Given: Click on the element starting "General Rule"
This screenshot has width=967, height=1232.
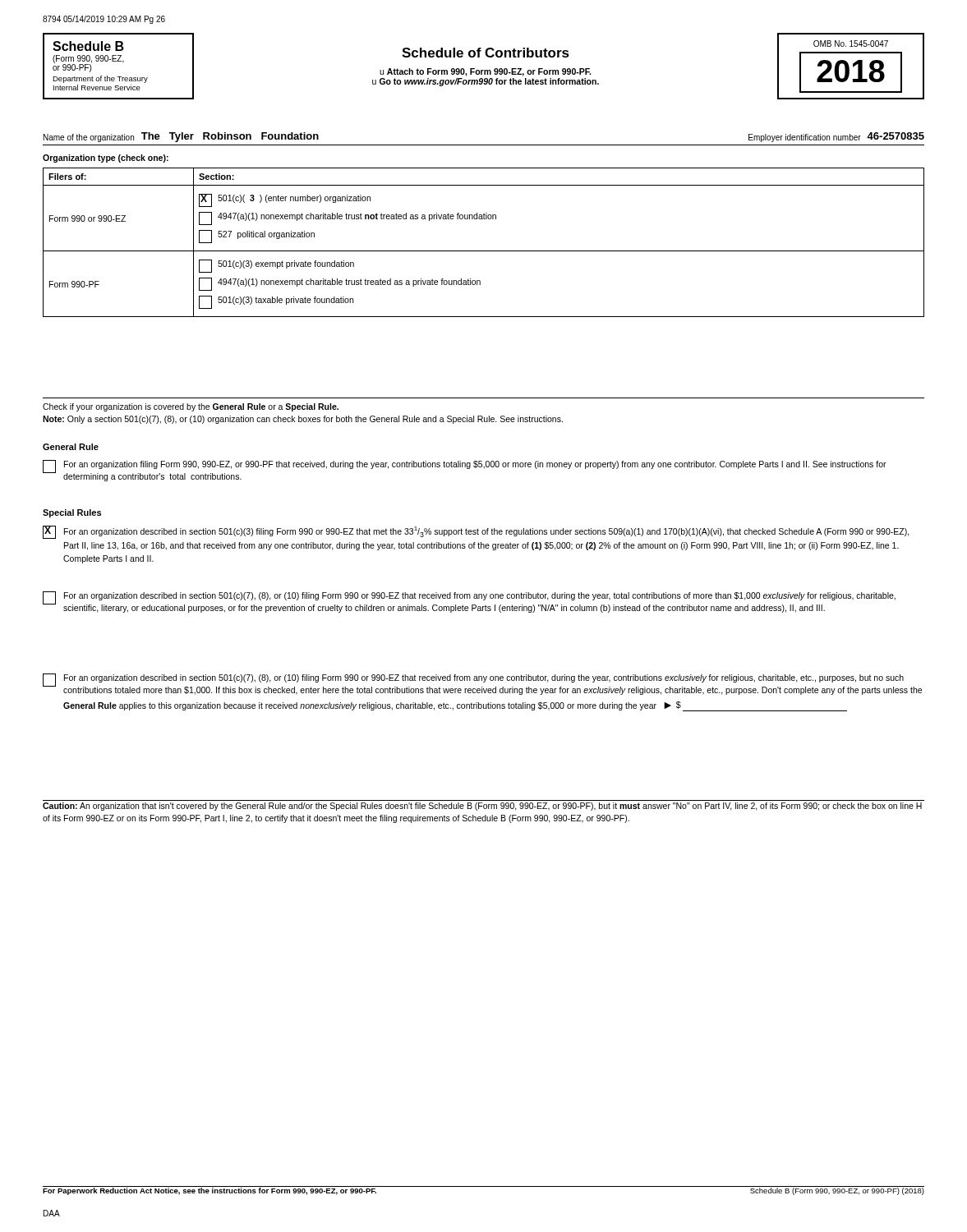Looking at the screenshot, I should 71,447.
